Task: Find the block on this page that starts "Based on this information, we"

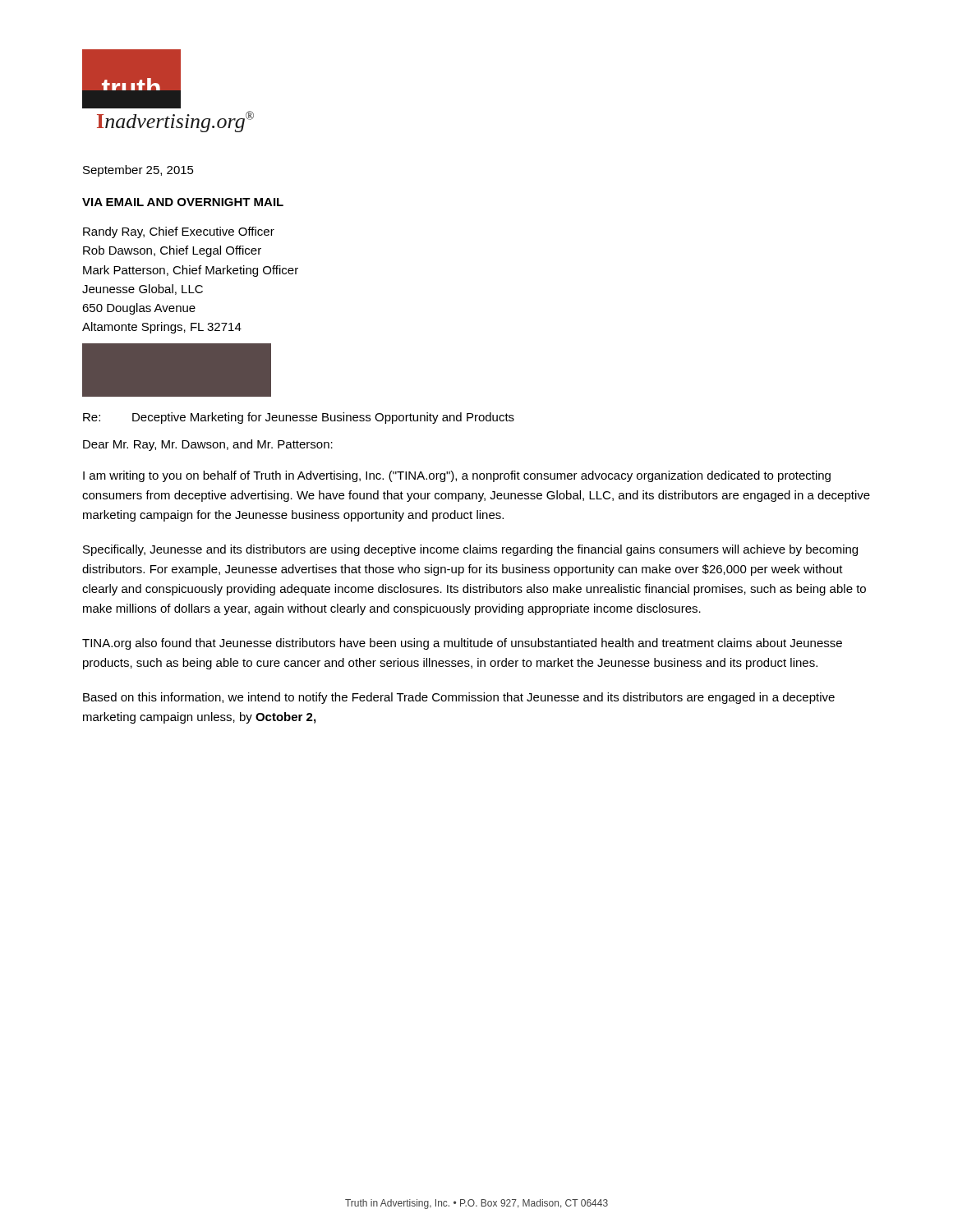Action: pyautogui.click(x=459, y=706)
